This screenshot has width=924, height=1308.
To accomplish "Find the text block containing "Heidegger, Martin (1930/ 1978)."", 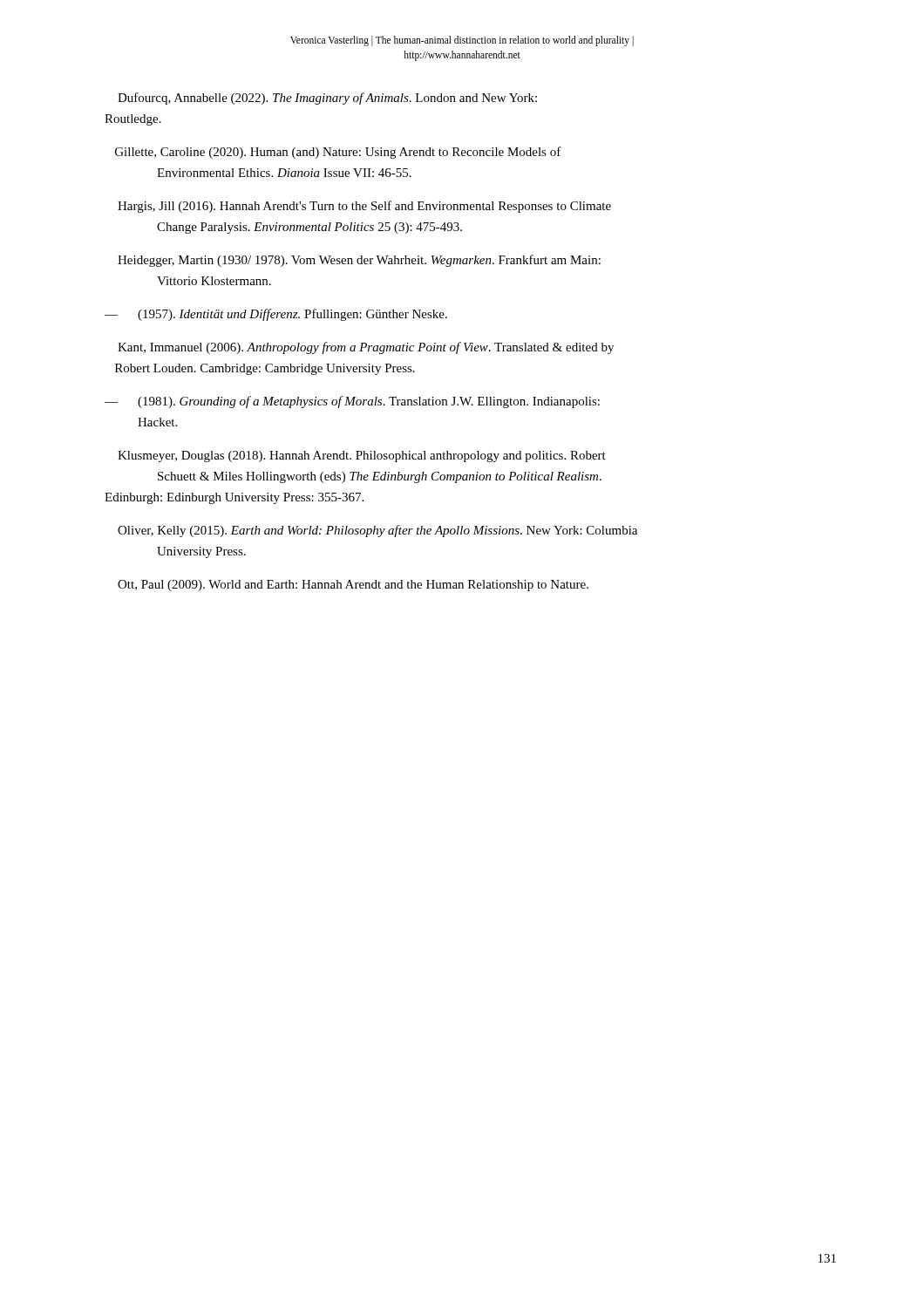I will [353, 270].
